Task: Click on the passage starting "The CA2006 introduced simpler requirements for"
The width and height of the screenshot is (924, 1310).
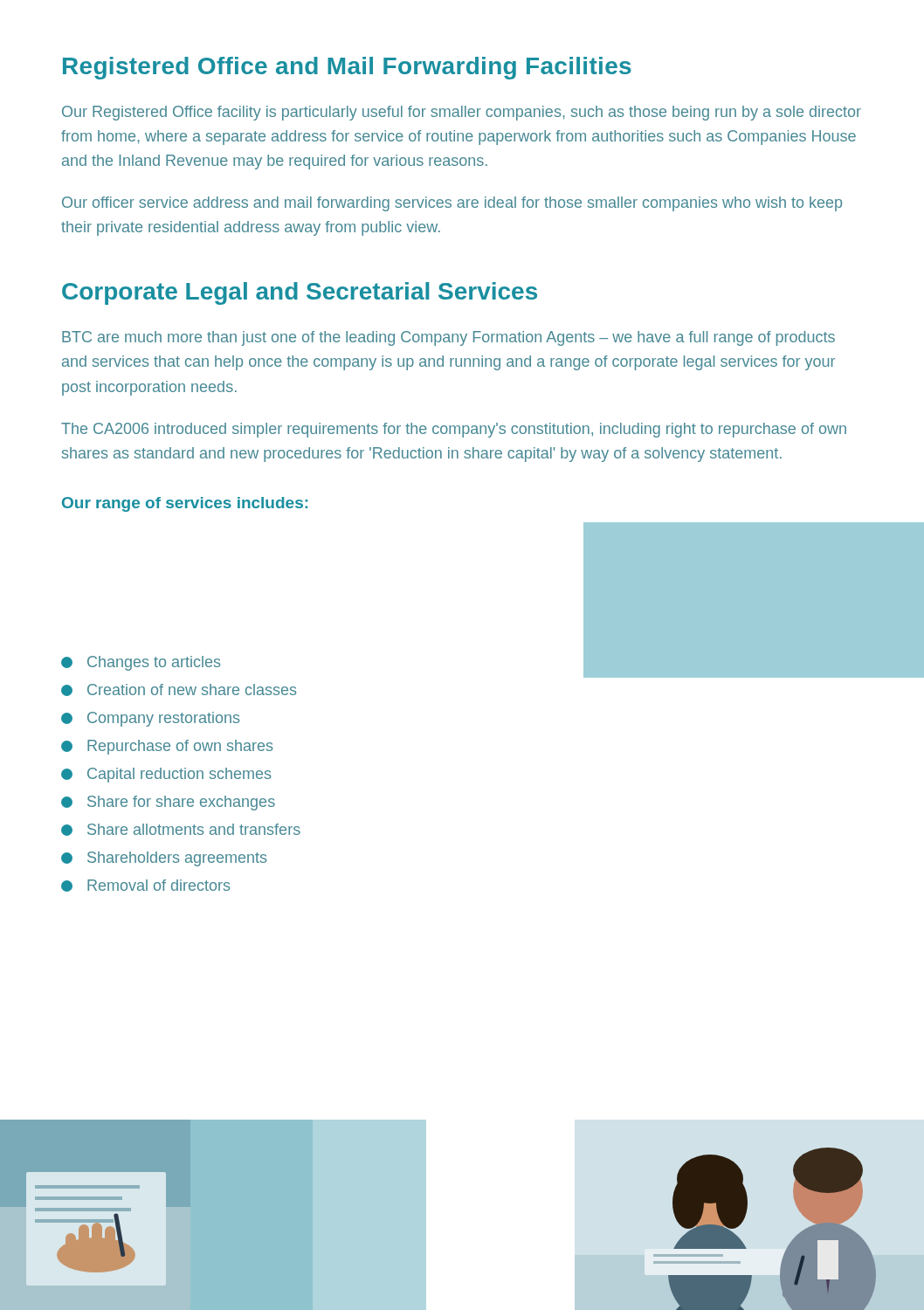Action: pos(454,441)
